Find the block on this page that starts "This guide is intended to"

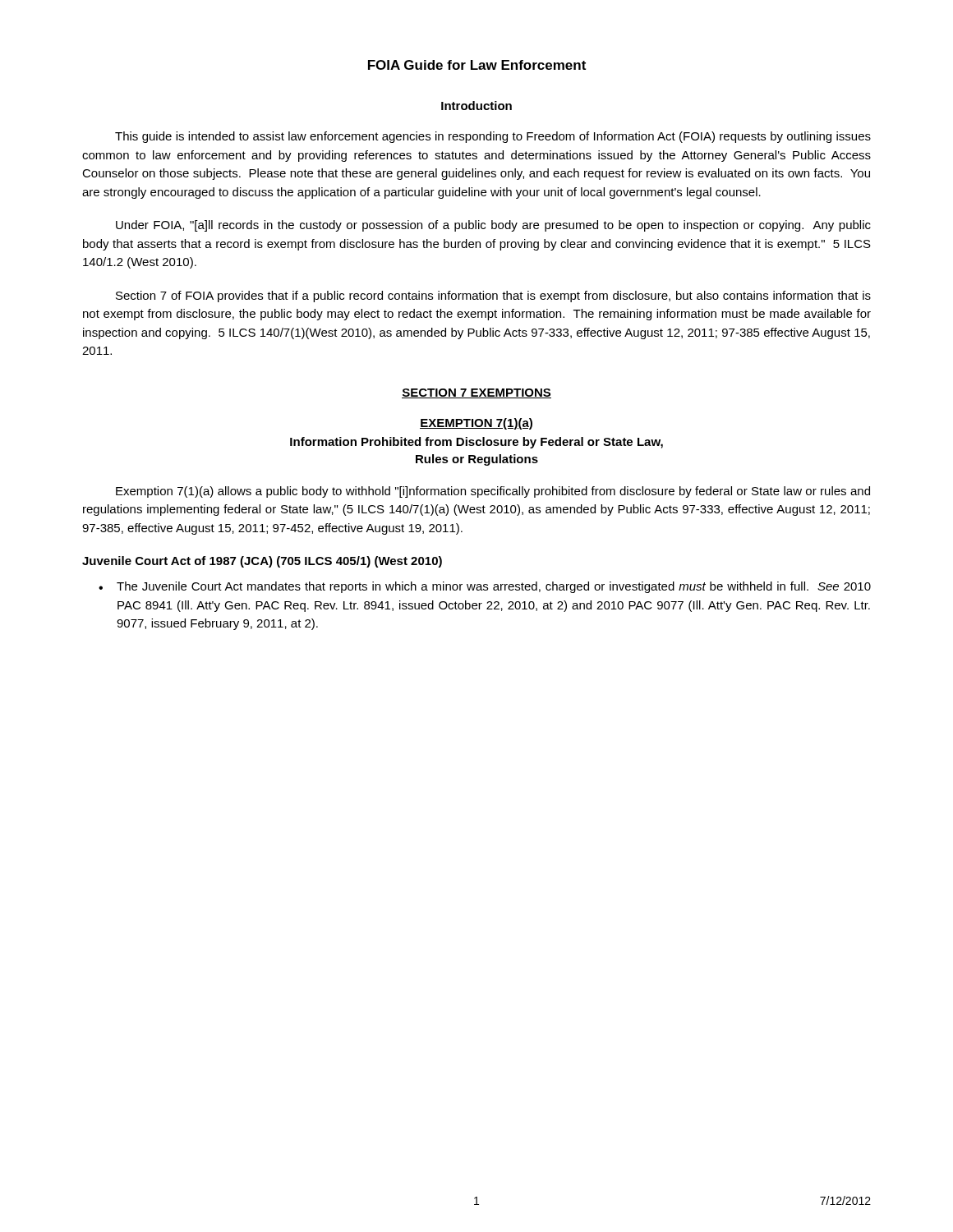pyautogui.click(x=476, y=164)
